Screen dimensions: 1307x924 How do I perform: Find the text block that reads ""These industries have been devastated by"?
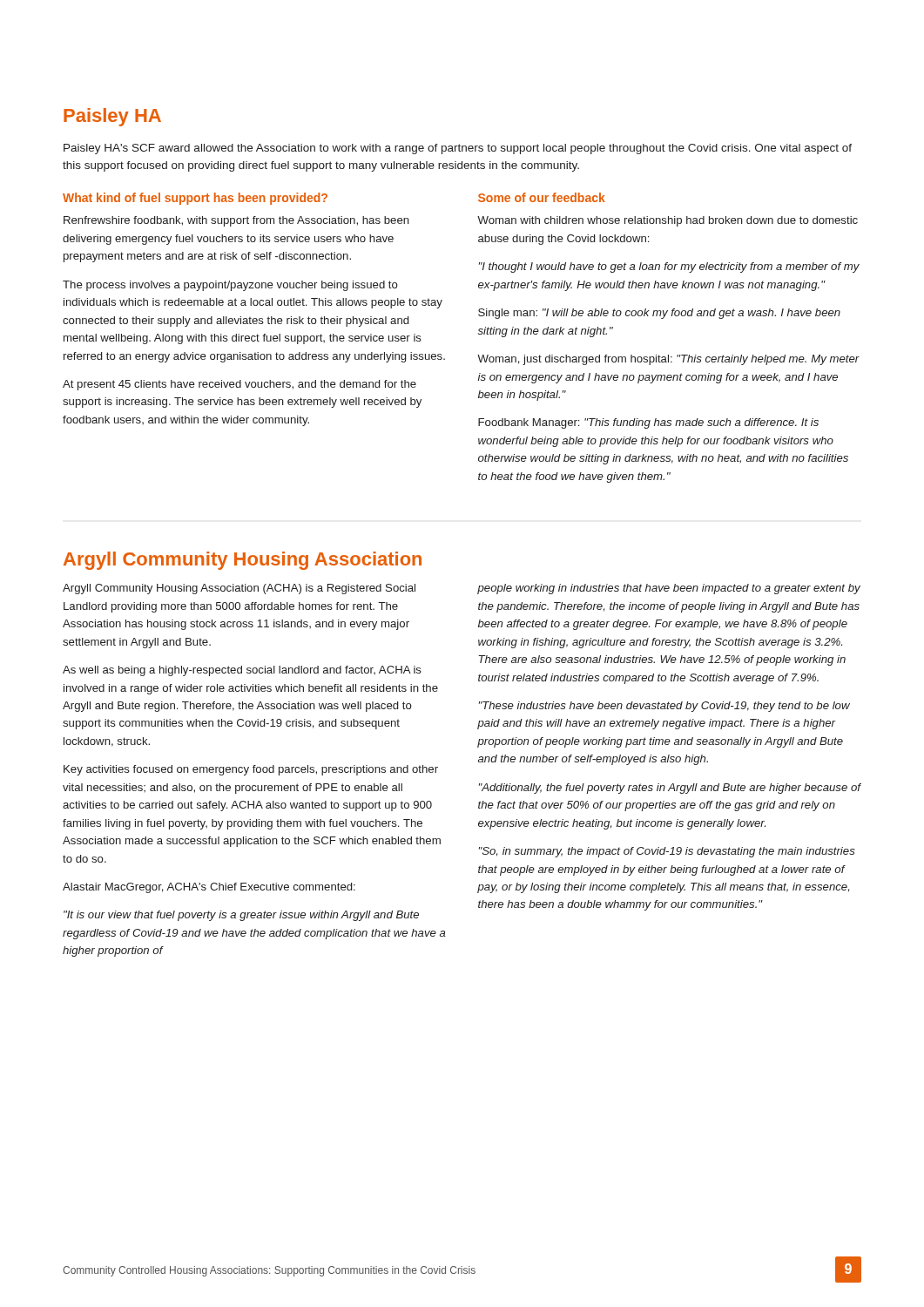(x=669, y=733)
